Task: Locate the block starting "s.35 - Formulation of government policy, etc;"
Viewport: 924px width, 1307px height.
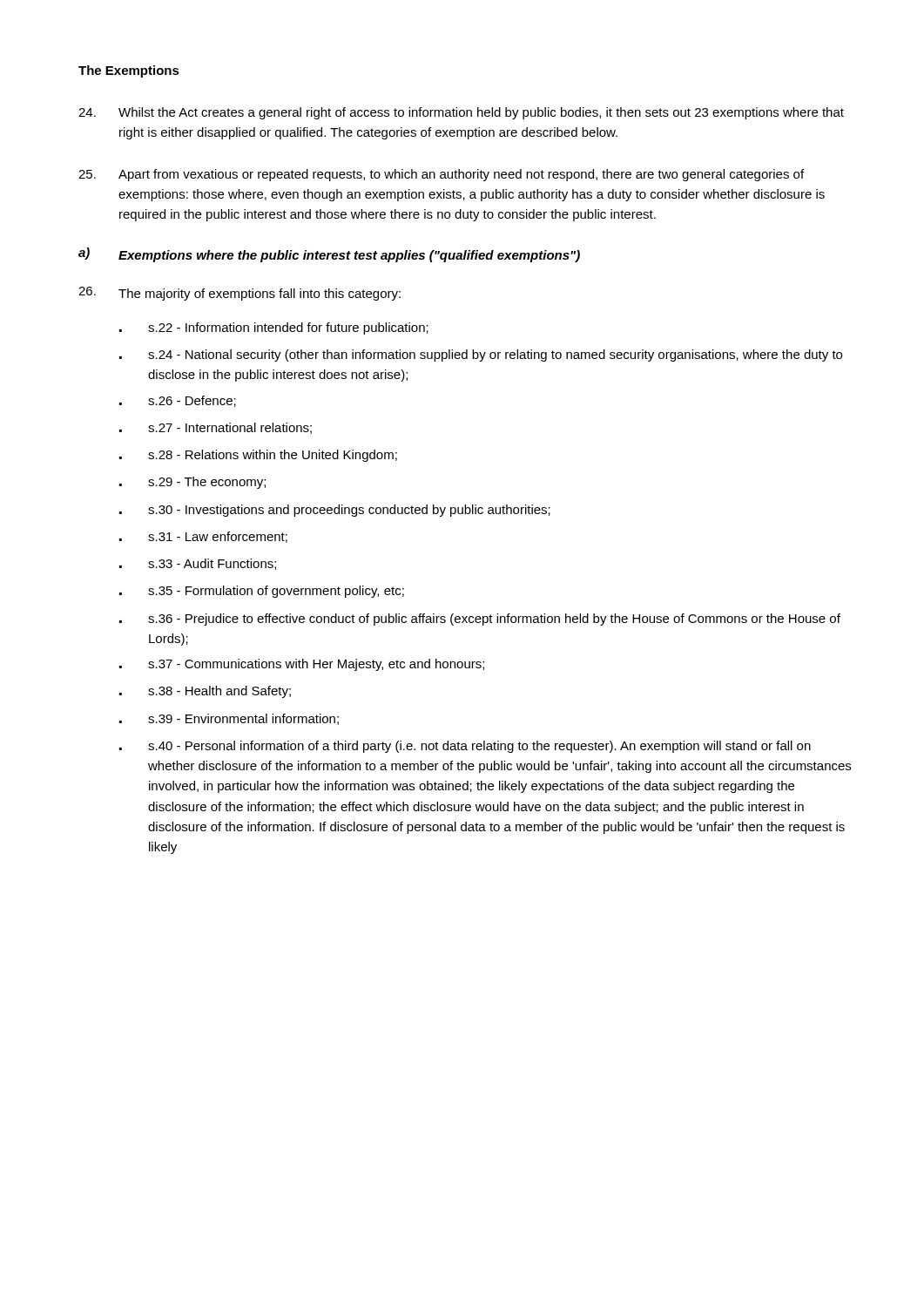Action: [262, 592]
